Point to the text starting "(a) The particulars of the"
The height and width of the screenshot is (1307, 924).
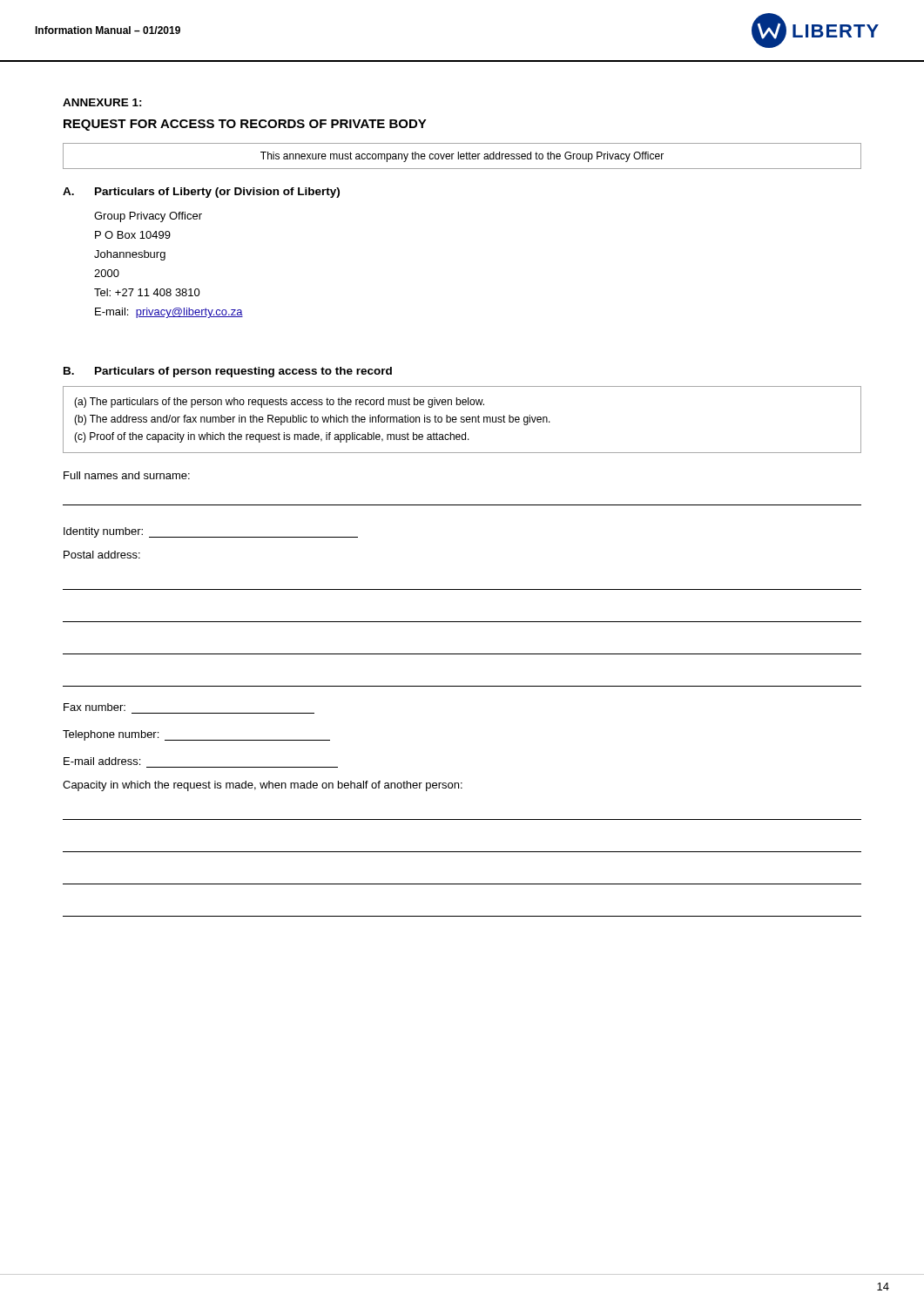click(x=312, y=419)
